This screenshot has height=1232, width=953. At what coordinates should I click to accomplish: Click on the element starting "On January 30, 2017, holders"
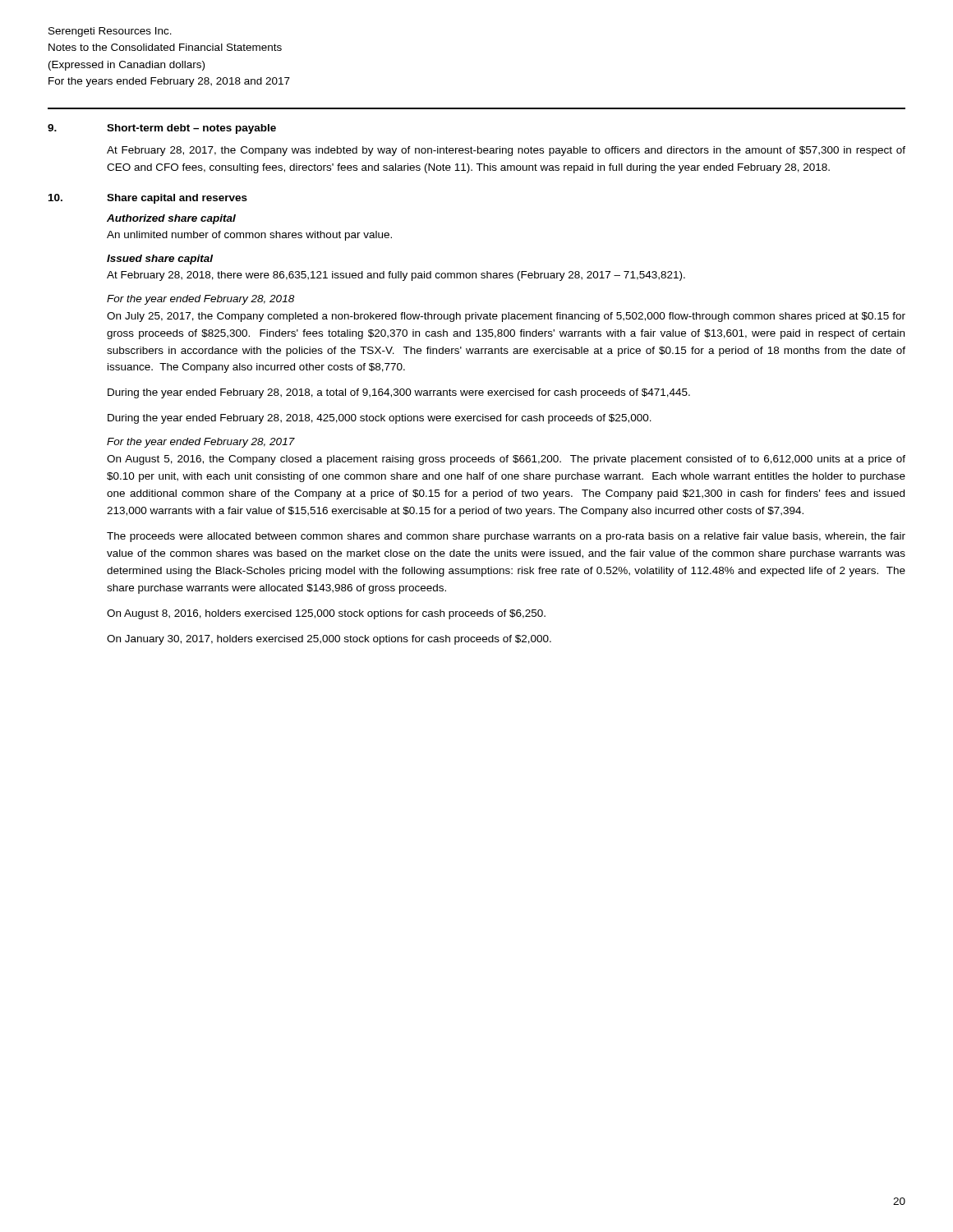point(329,638)
